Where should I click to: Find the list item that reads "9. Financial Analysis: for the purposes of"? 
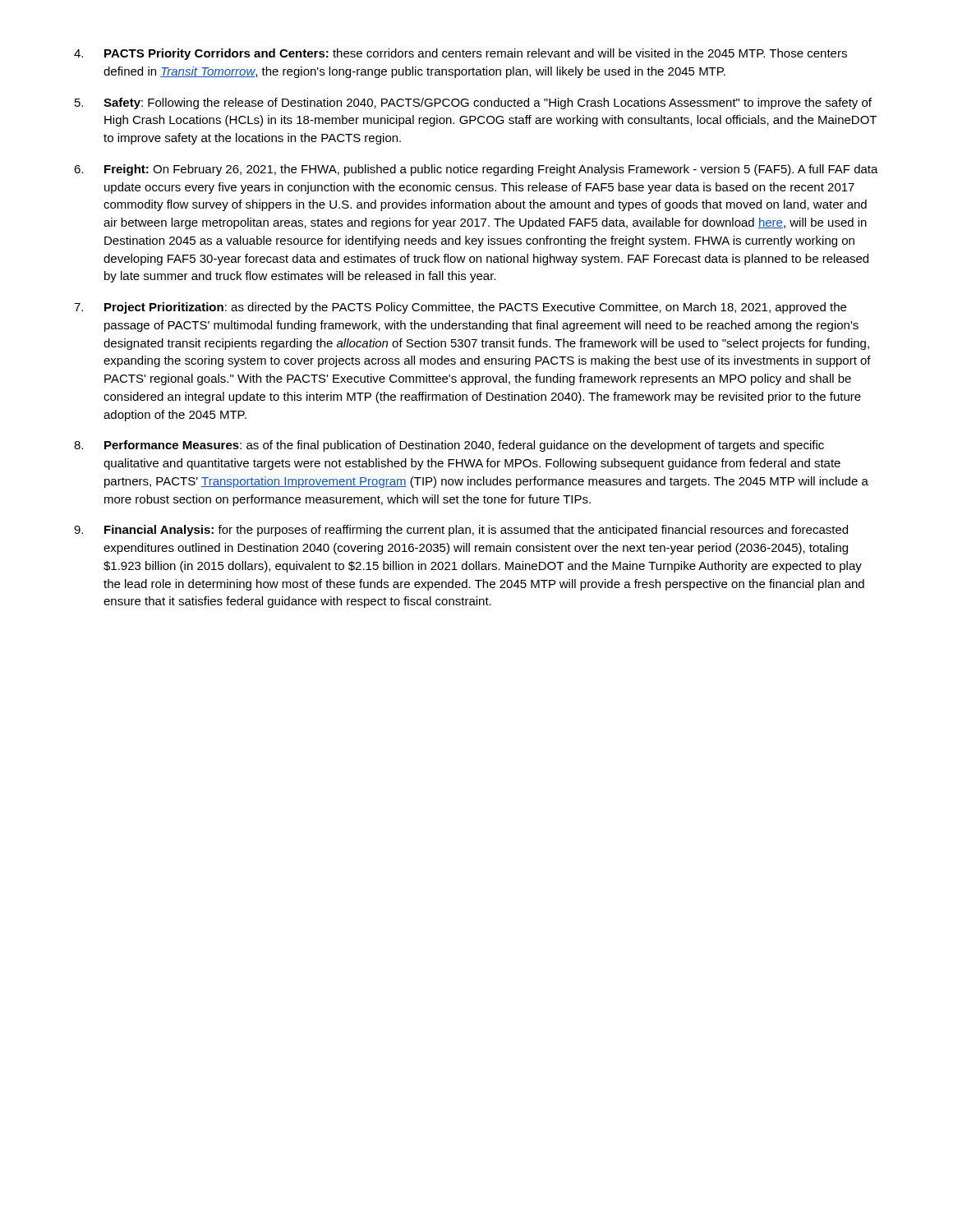(476, 566)
